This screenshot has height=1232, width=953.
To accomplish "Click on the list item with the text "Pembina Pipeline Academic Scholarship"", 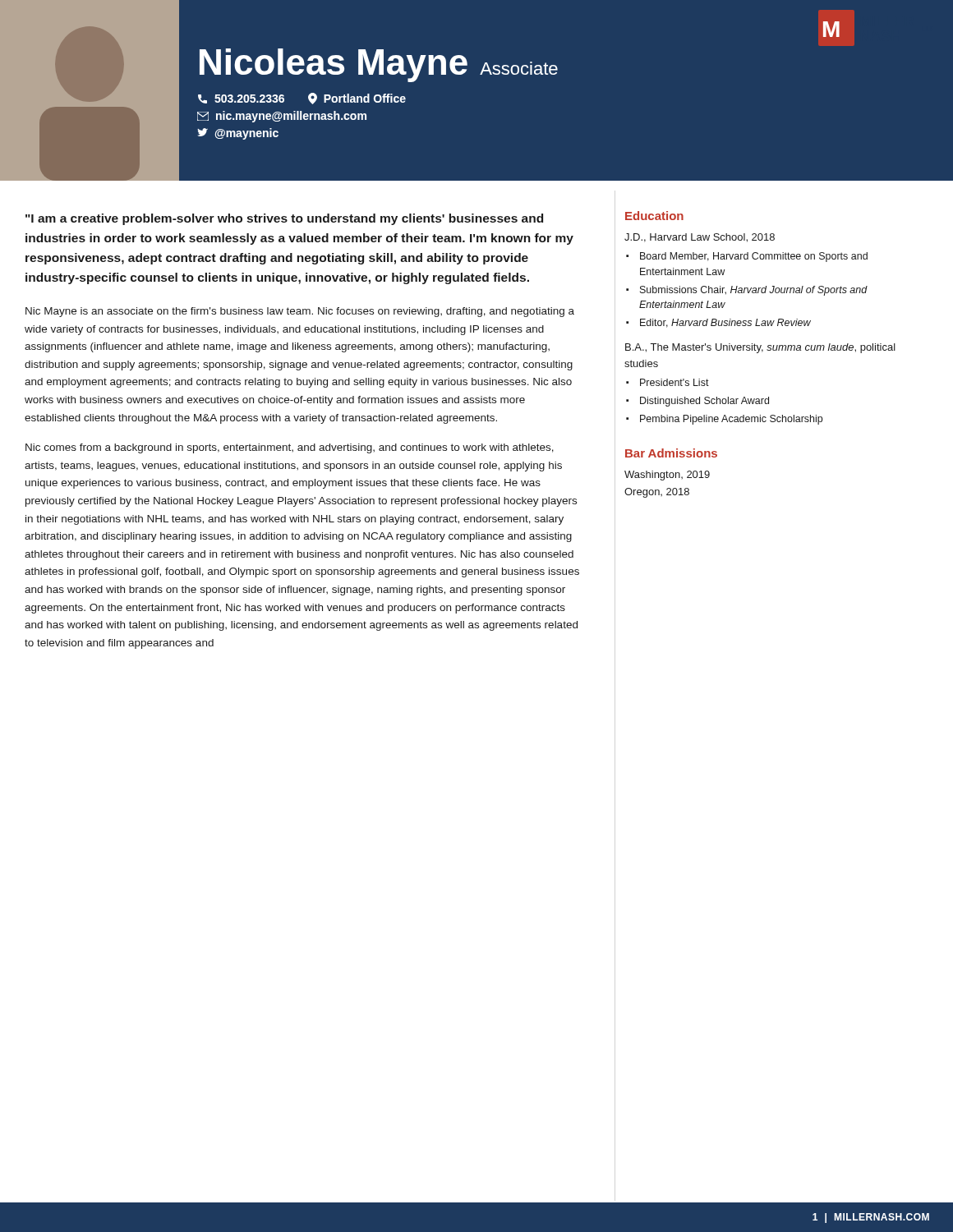I will click(x=731, y=419).
